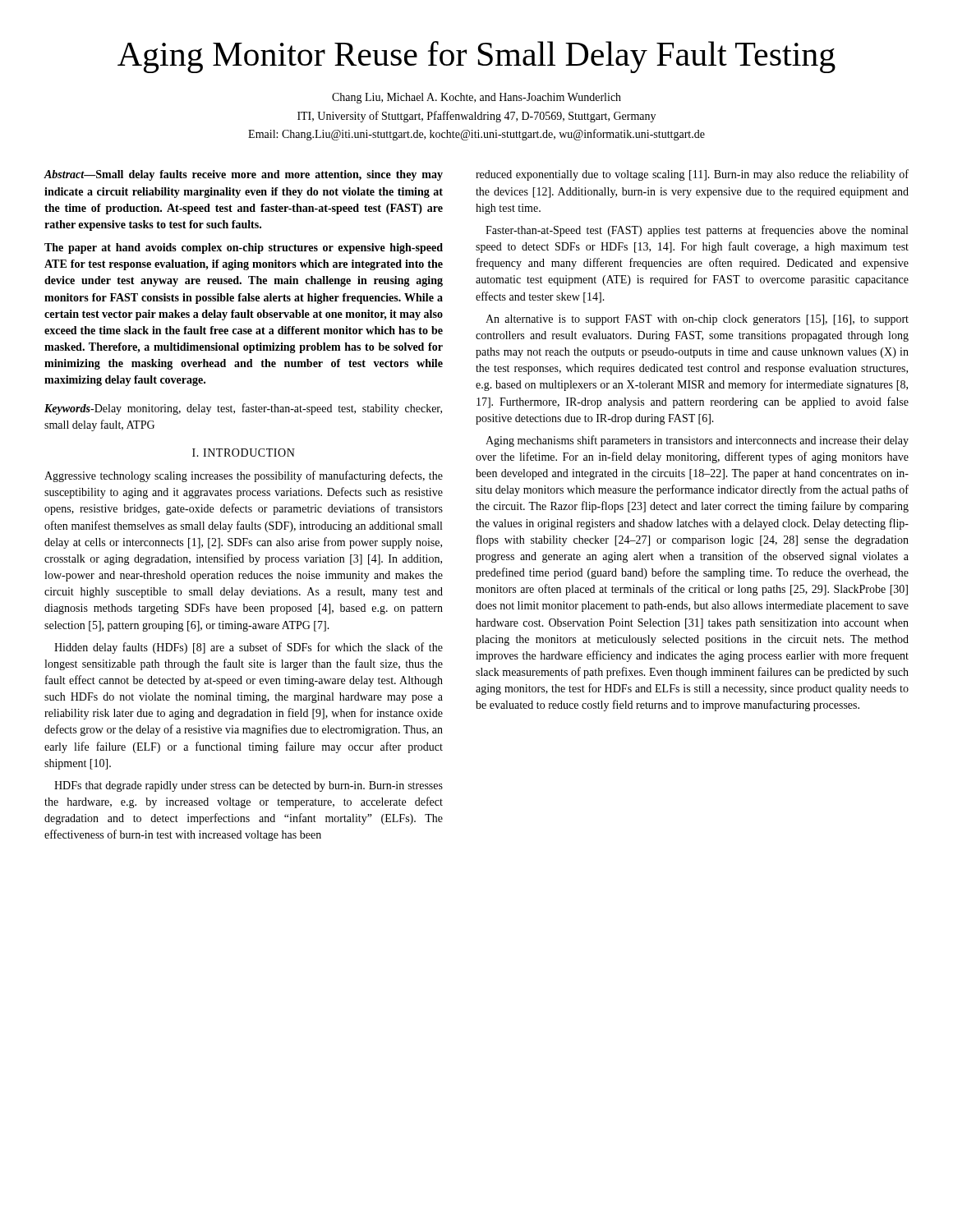Screen dimensions: 1232x953
Task: Click on the text block with the text "Abstract—Small delay faults receive"
Action: tap(244, 278)
